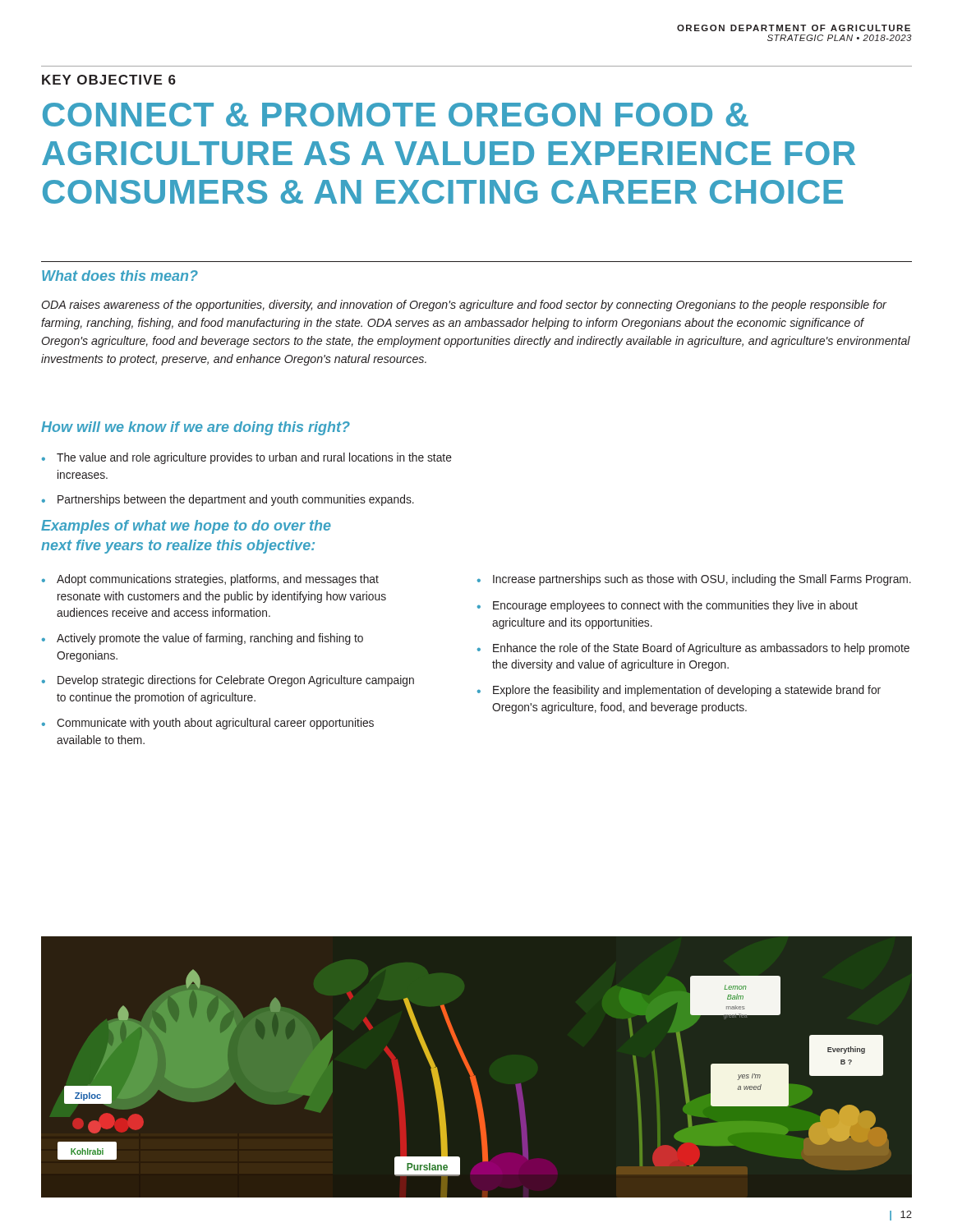Viewport: 953px width, 1232px height.
Task: Find the region starting "Examples of what we hope to do"
Action: coord(186,536)
